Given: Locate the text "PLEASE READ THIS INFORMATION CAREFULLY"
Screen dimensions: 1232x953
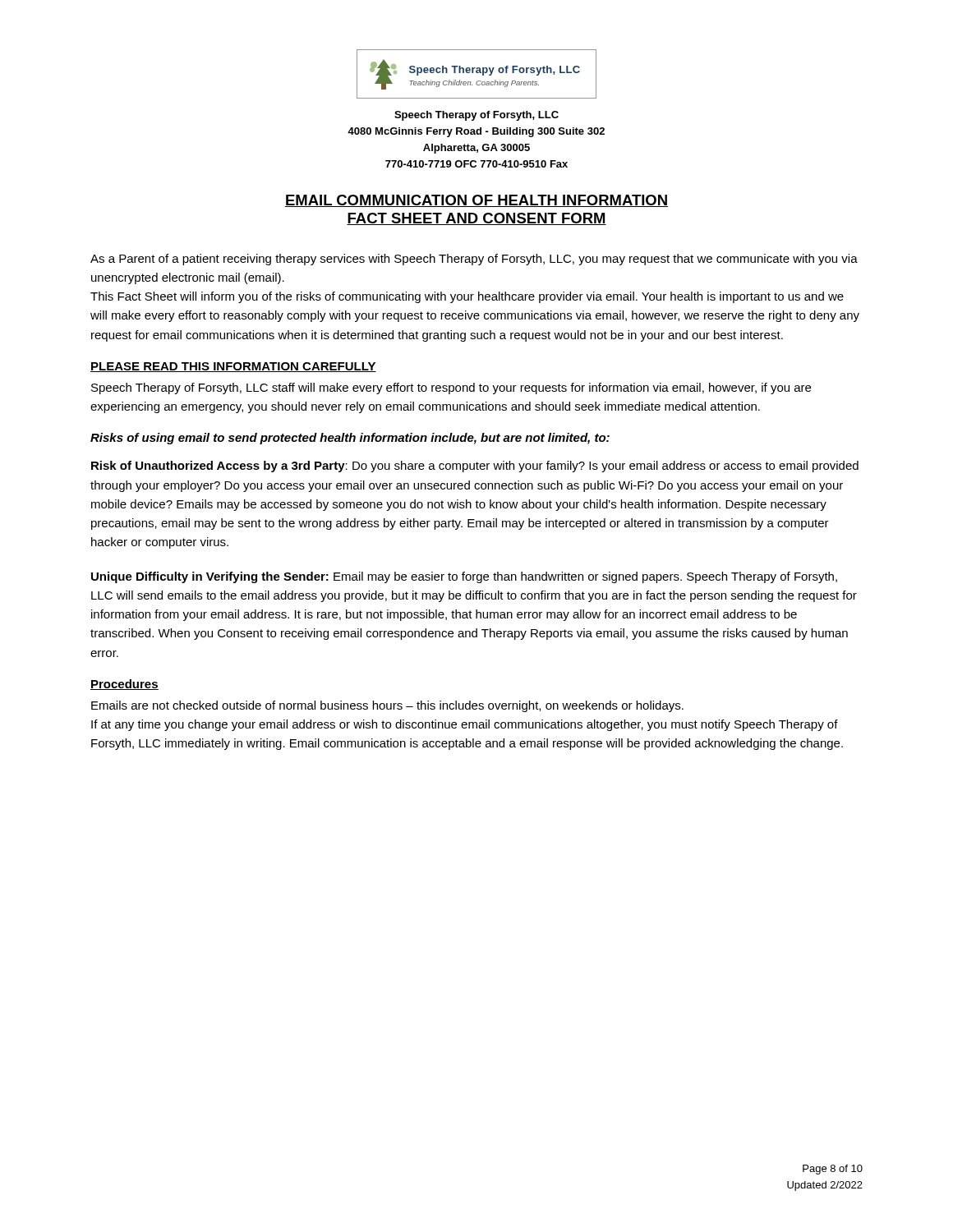Looking at the screenshot, I should pos(233,366).
